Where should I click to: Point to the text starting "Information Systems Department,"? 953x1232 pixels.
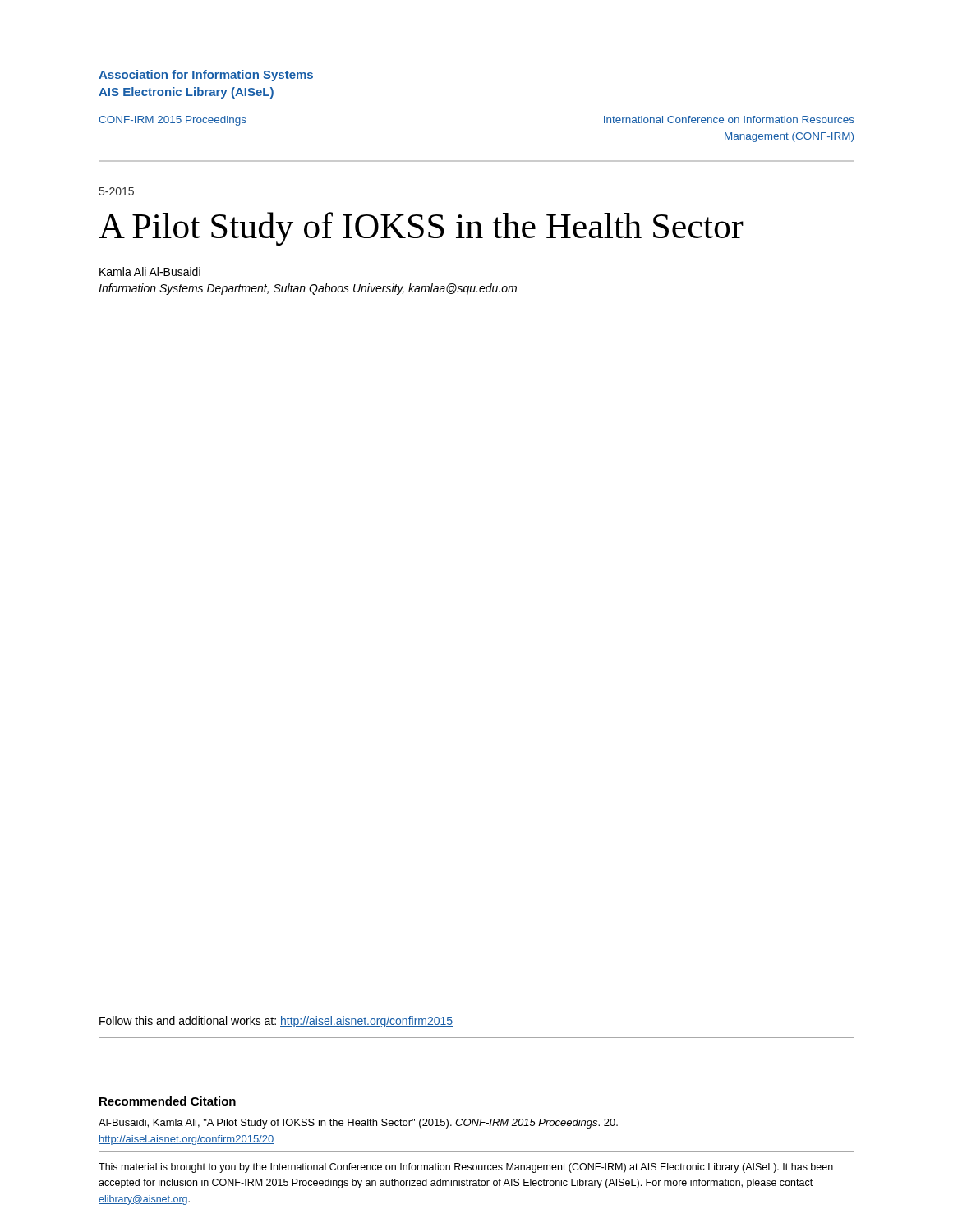point(308,288)
